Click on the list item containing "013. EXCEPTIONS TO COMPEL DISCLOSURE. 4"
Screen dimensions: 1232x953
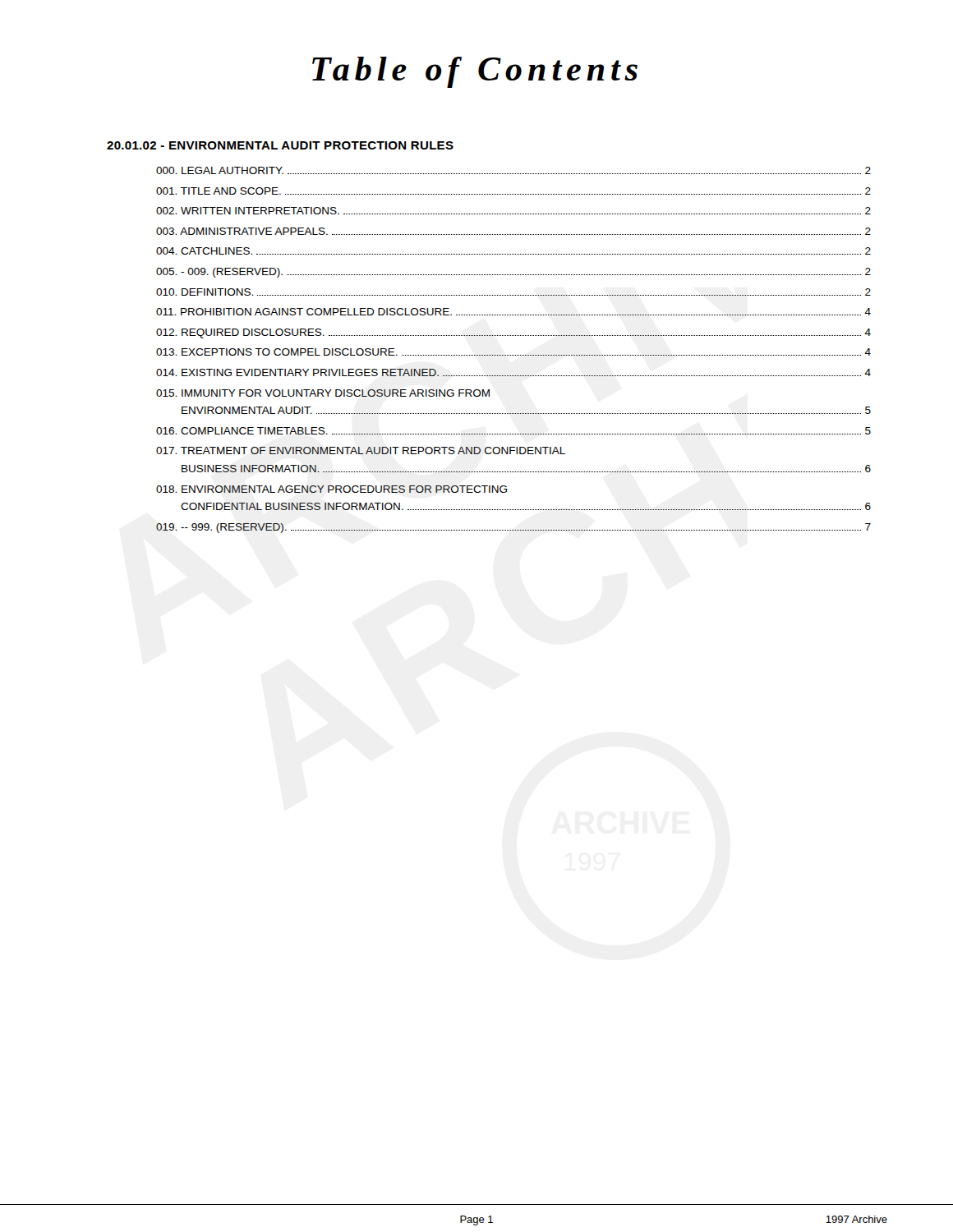point(513,352)
